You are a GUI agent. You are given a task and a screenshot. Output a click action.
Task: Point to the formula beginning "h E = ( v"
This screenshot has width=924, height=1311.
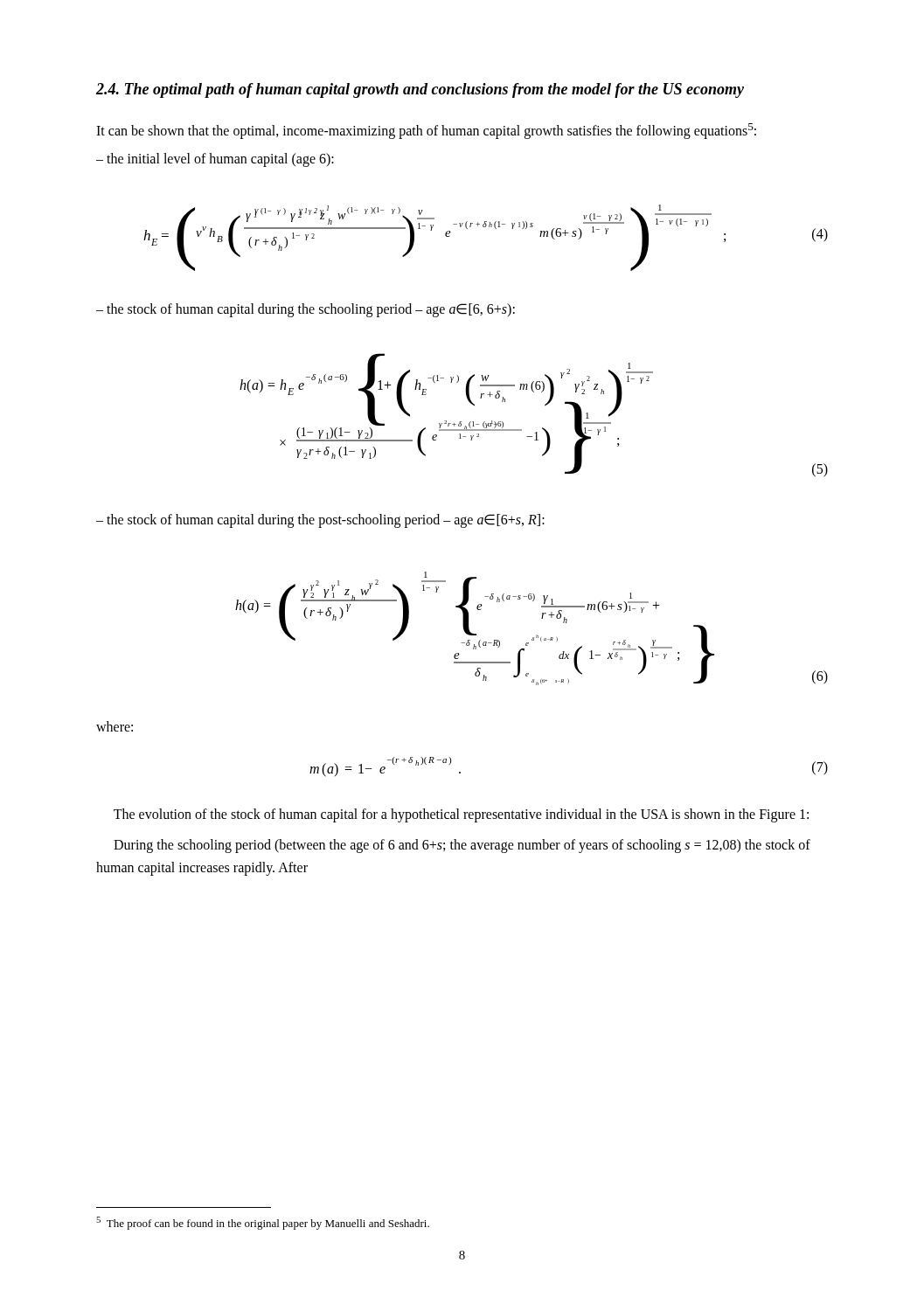(x=485, y=234)
